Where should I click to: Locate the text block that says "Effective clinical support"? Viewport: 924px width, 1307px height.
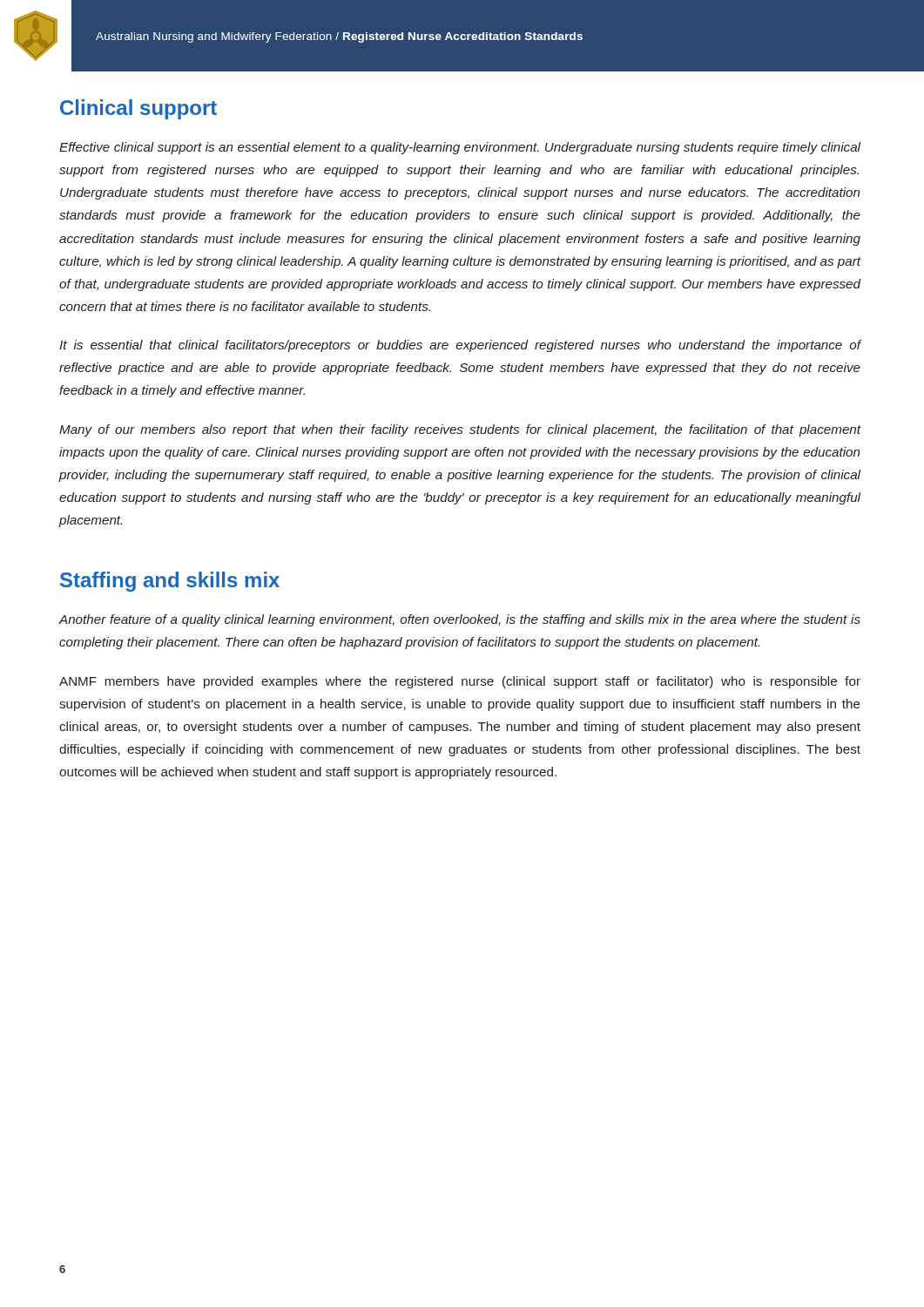[x=460, y=227]
